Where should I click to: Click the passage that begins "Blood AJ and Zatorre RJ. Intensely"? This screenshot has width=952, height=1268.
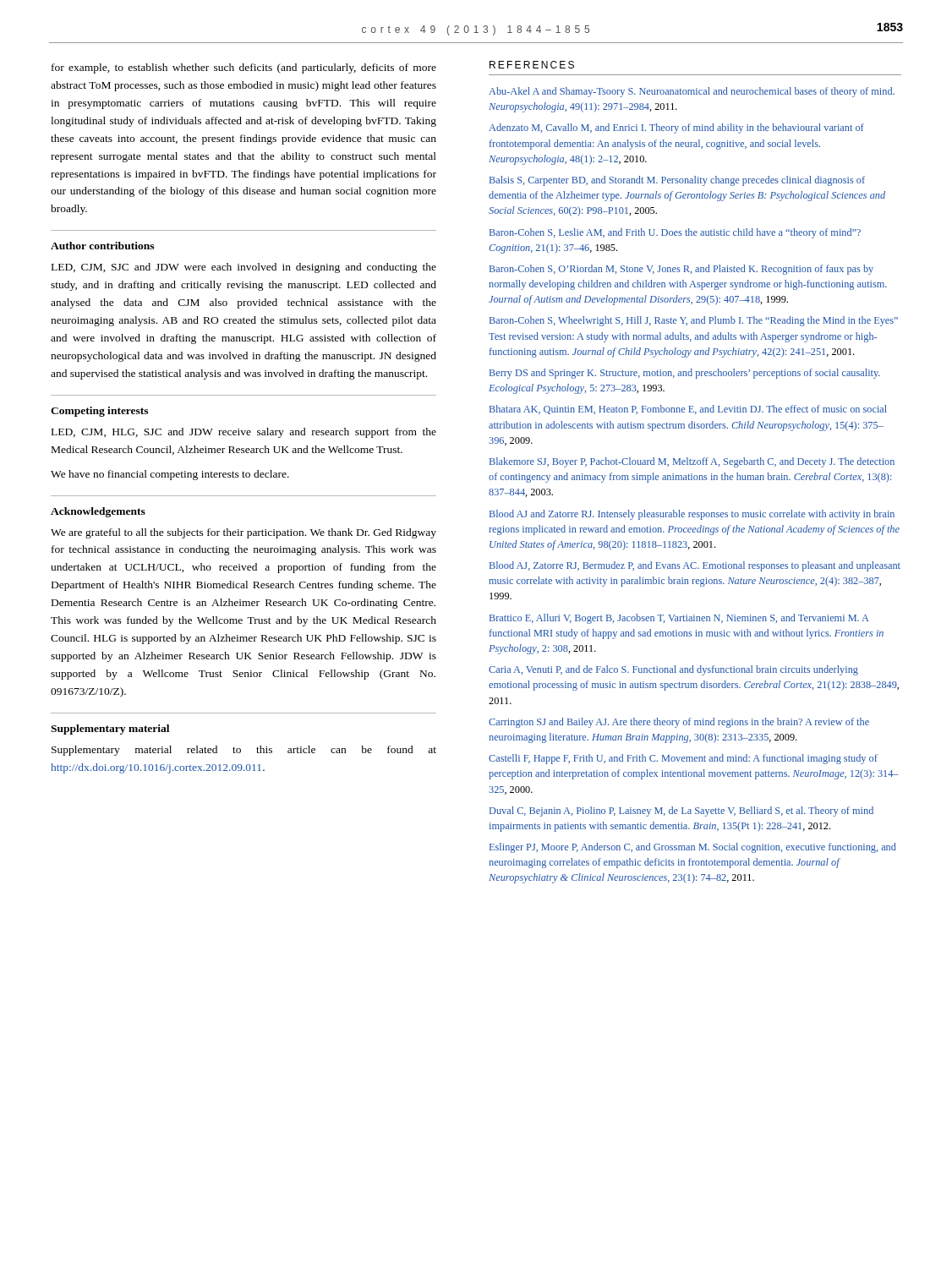click(x=694, y=529)
